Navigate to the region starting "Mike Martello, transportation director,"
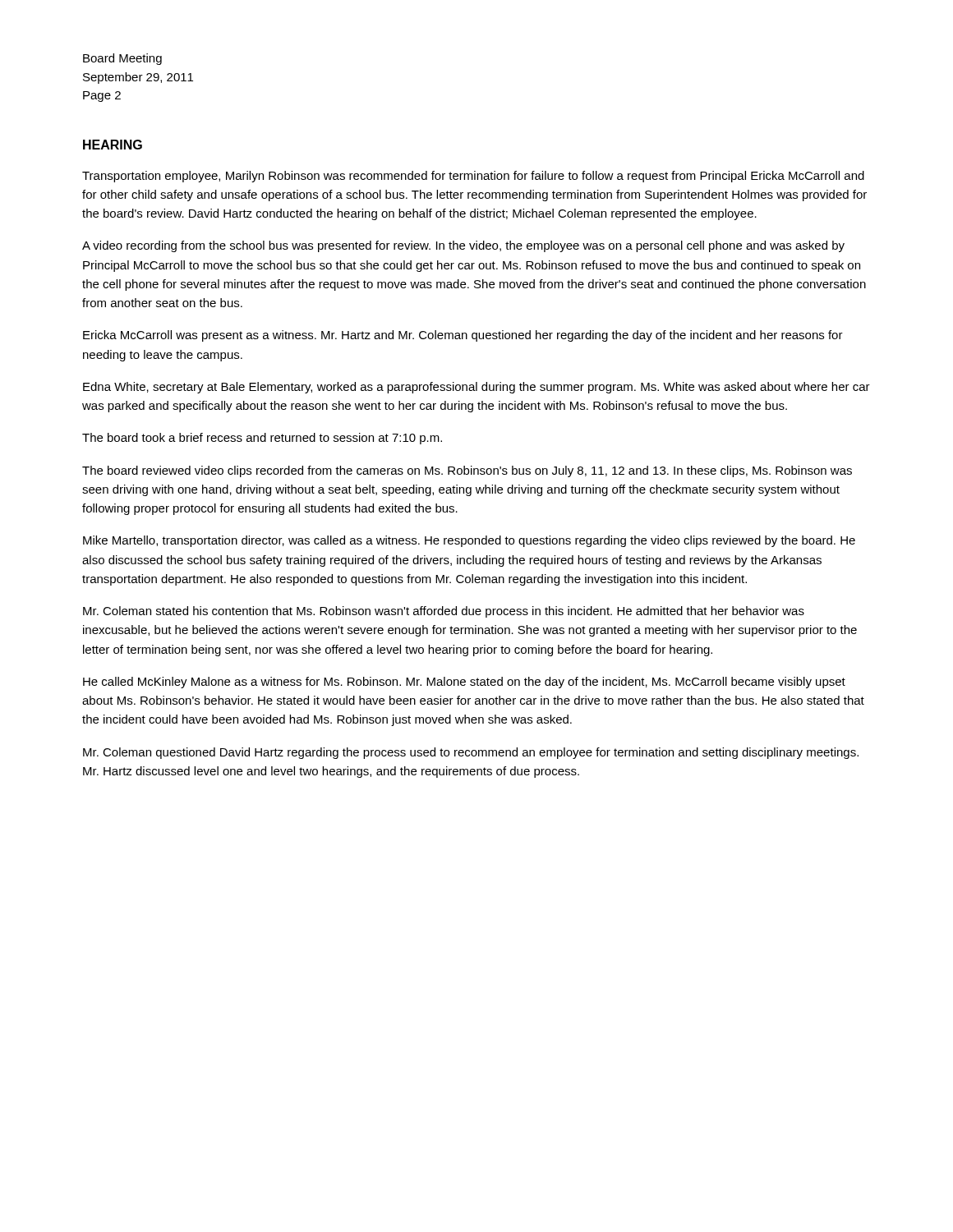The height and width of the screenshot is (1232, 953). pos(469,559)
